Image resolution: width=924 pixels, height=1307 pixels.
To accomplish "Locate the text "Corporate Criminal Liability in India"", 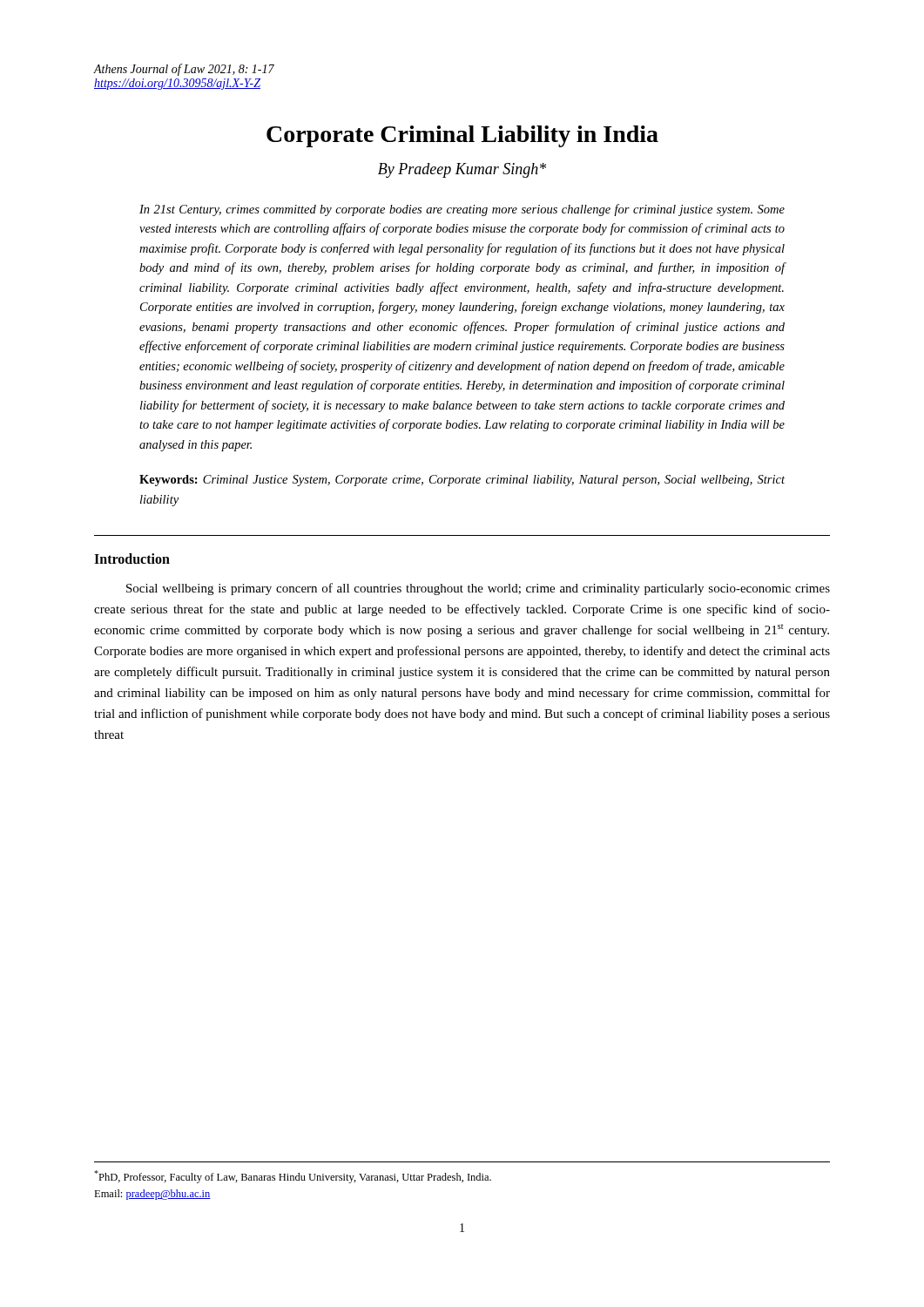I will pyautogui.click(x=462, y=134).
